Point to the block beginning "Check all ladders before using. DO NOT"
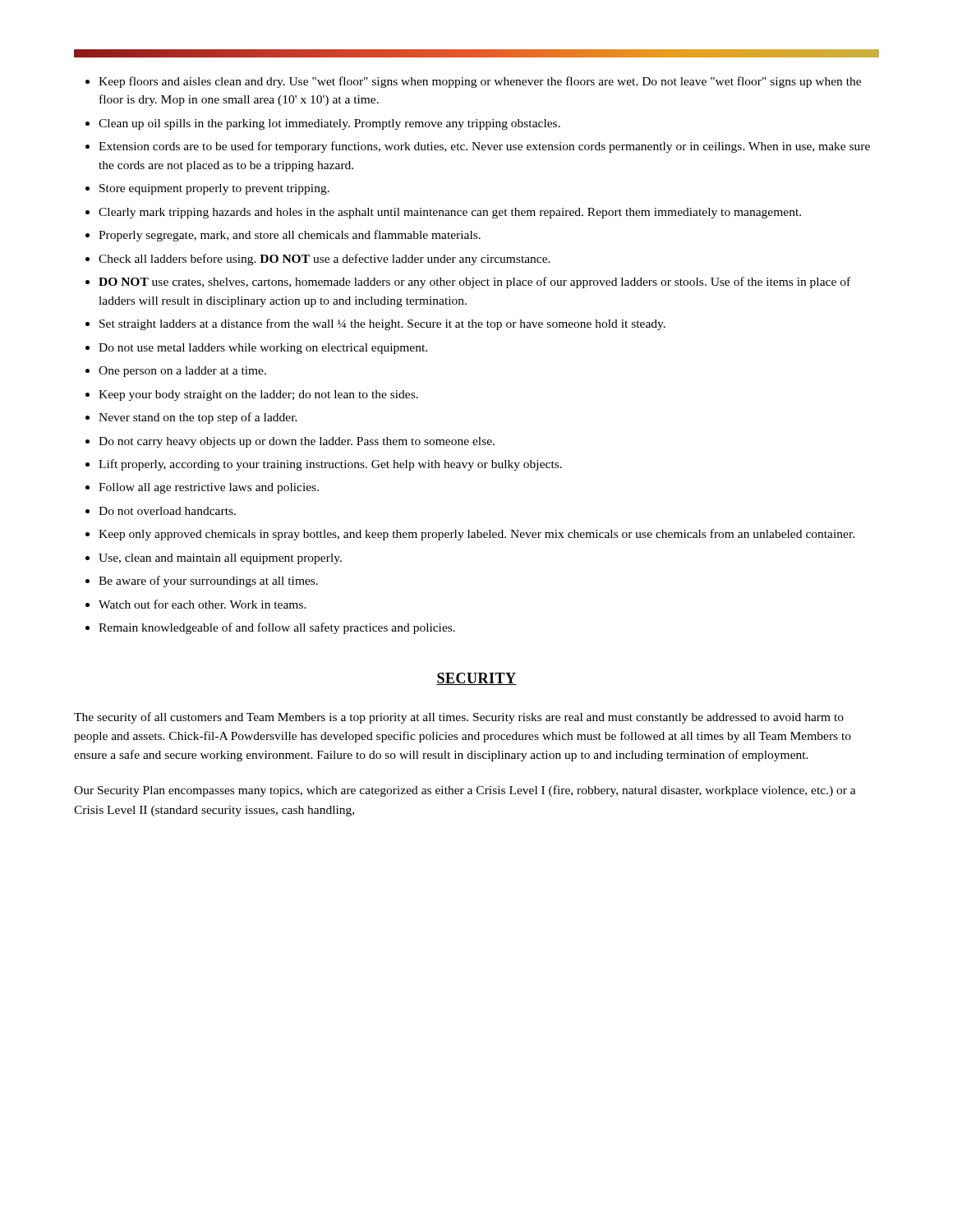This screenshot has width=953, height=1232. pyautogui.click(x=325, y=258)
